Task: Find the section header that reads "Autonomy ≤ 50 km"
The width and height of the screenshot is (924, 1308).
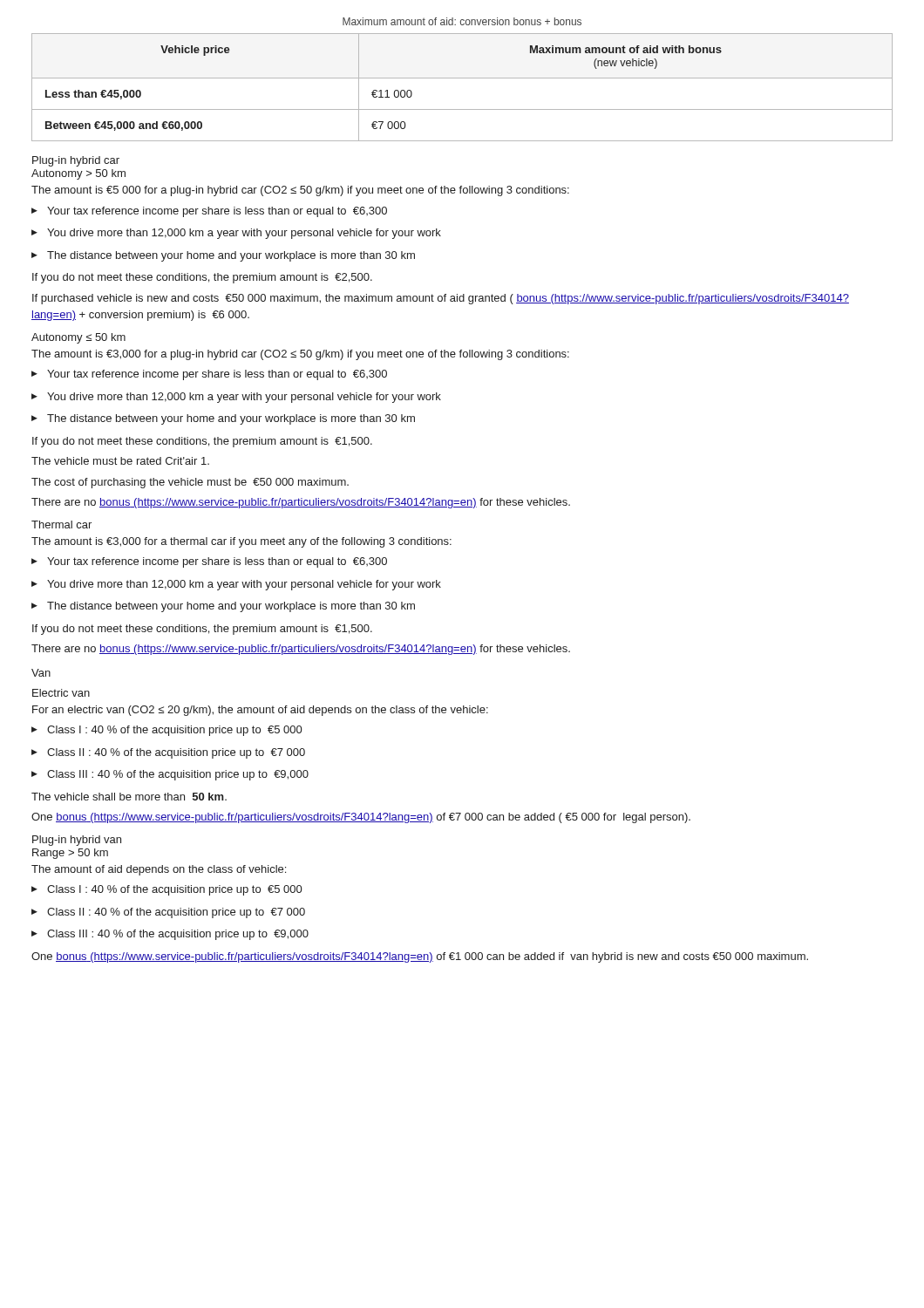Action: click(79, 337)
